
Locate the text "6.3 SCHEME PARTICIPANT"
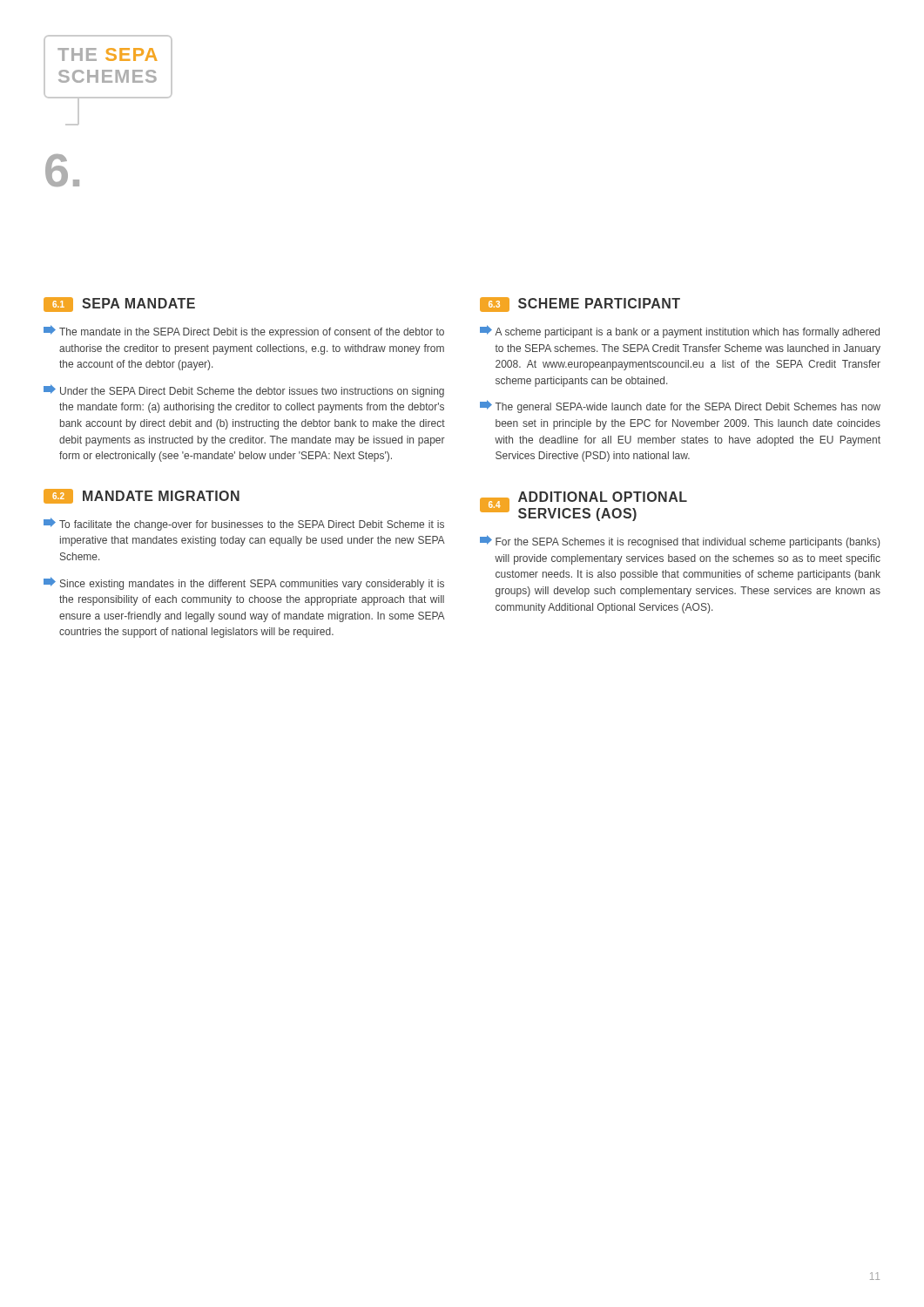(x=580, y=304)
